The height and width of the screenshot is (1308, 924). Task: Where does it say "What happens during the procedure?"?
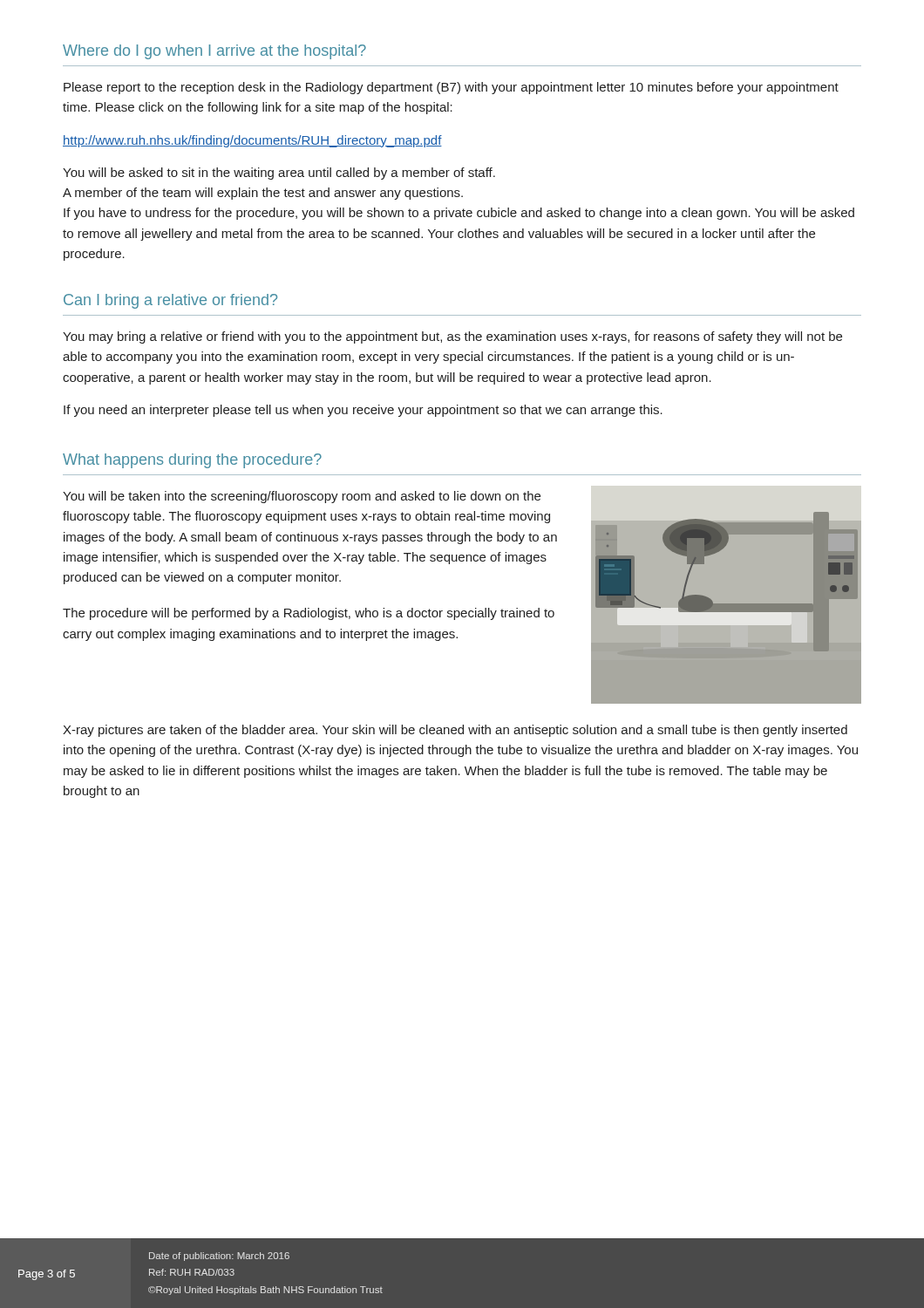[192, 461]
